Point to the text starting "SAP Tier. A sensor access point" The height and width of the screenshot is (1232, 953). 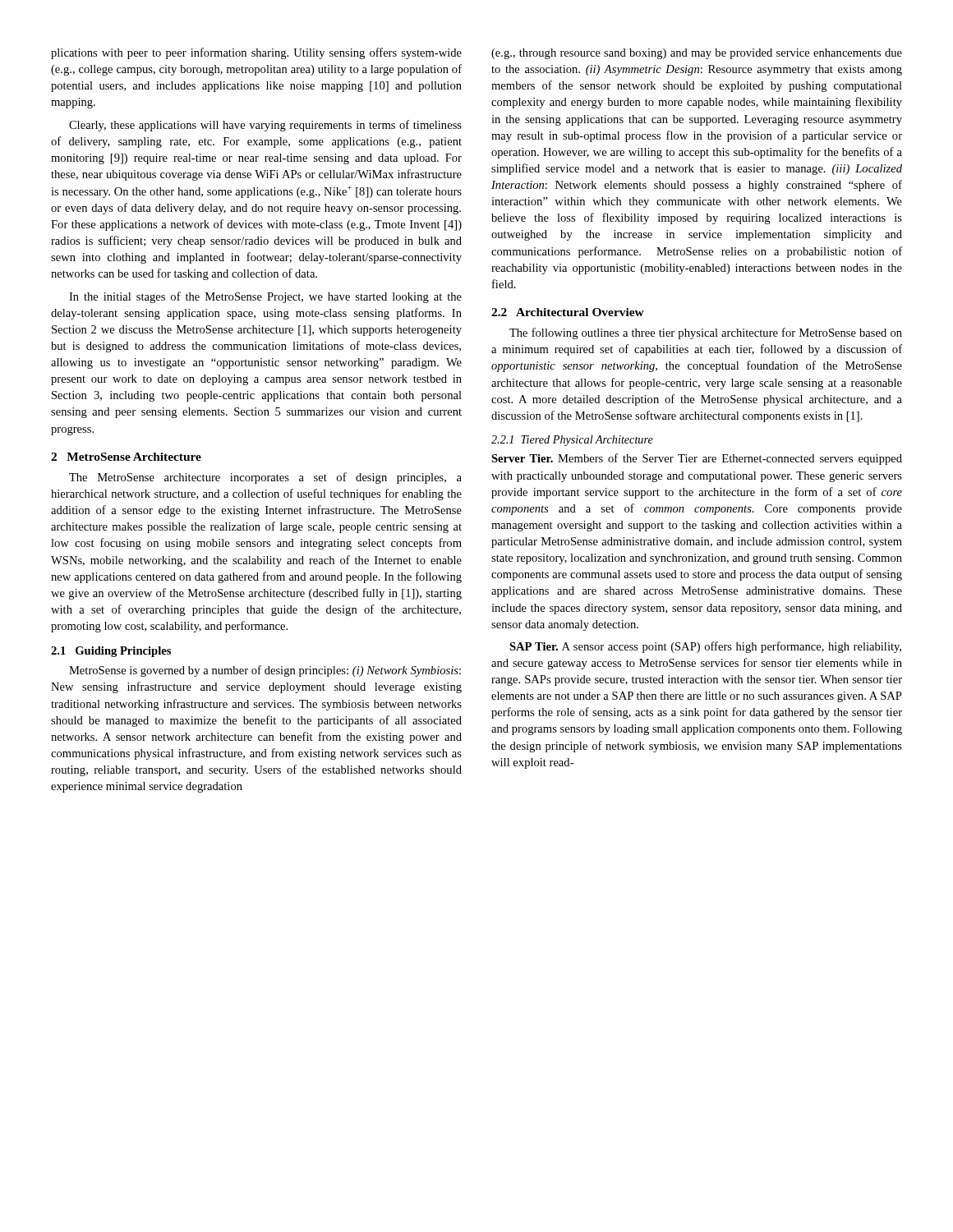697,704
